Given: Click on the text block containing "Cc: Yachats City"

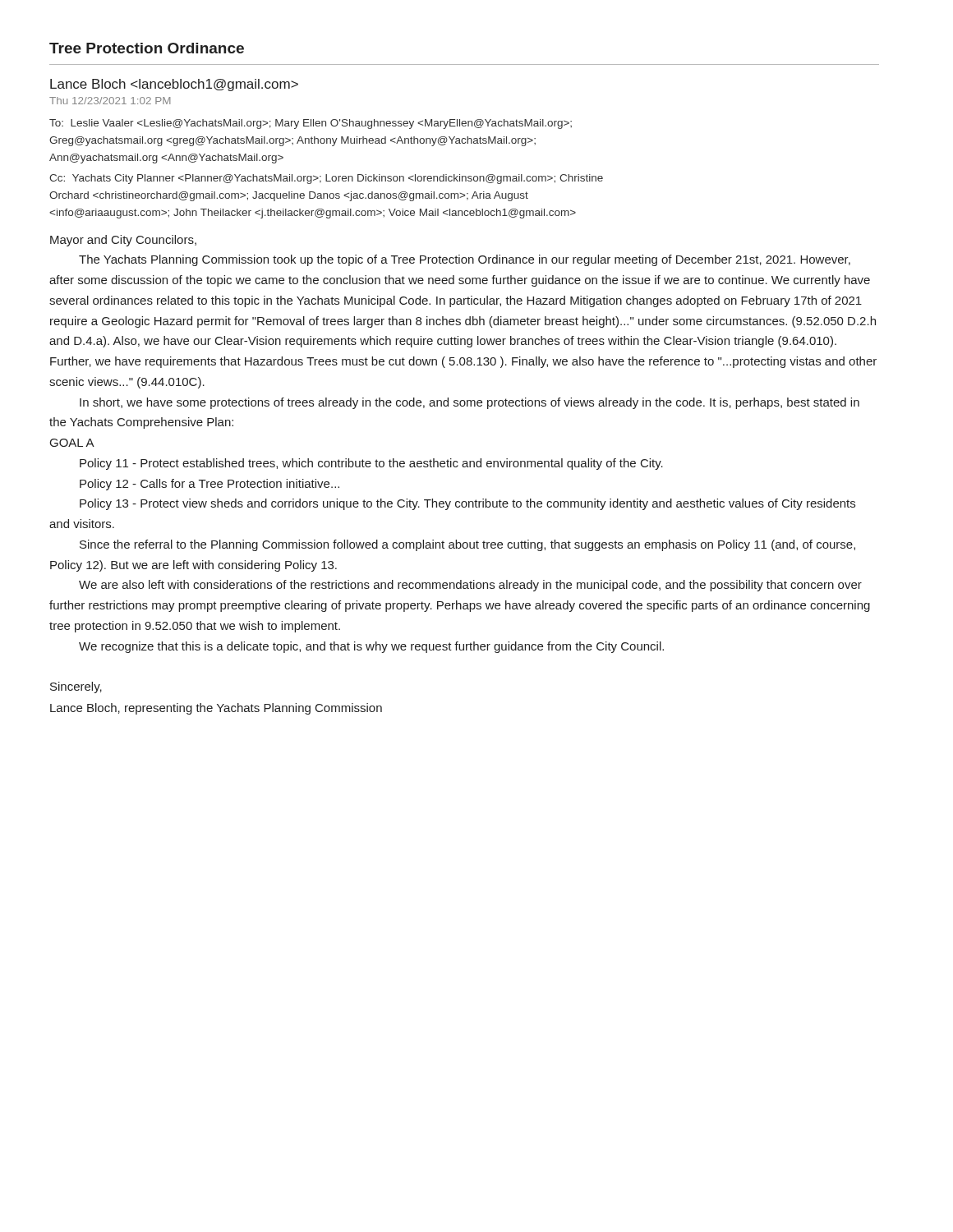Looking at the screenshot, I should pos(326,195).
